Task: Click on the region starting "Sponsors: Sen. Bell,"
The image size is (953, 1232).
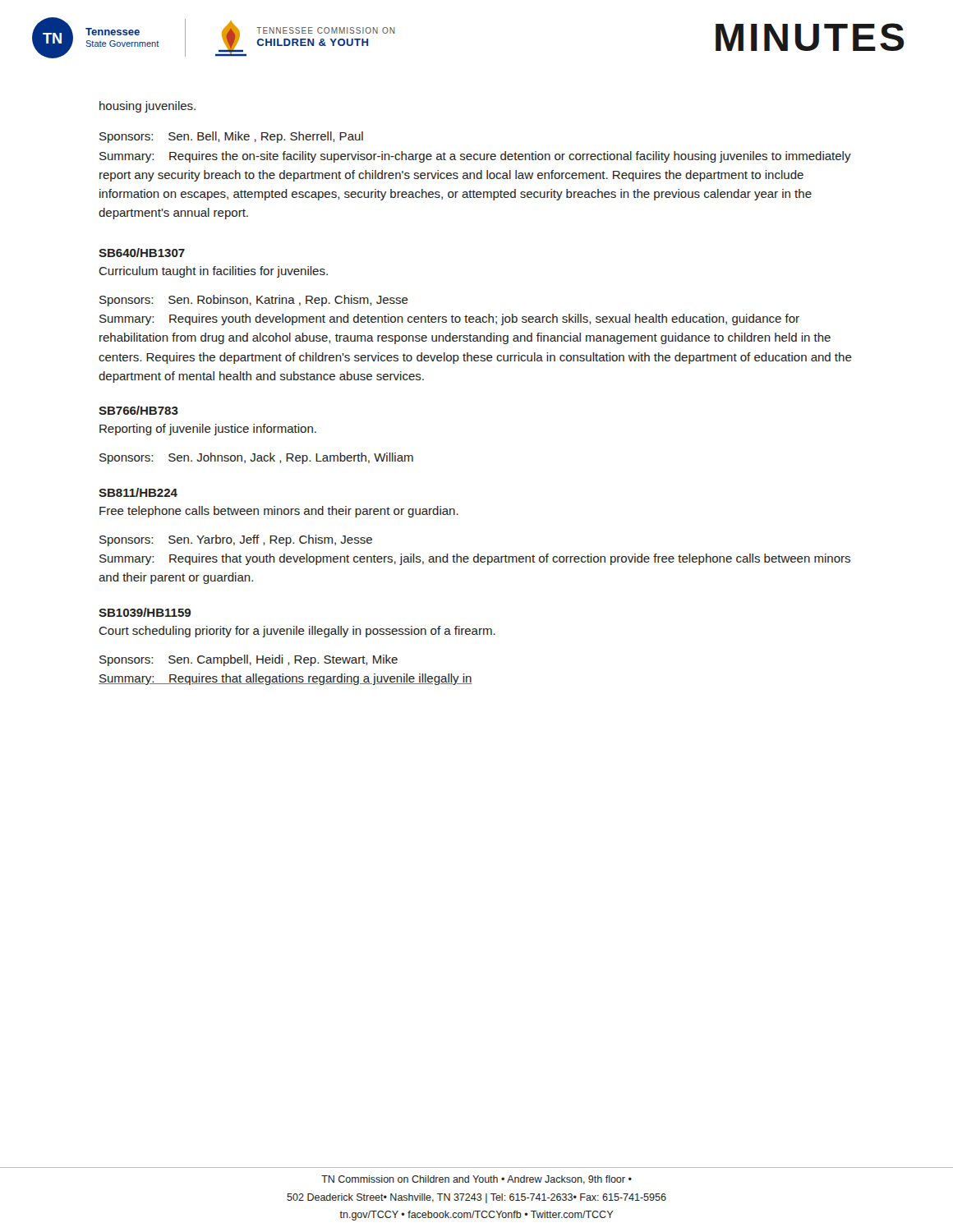Action: coord(476,174)
